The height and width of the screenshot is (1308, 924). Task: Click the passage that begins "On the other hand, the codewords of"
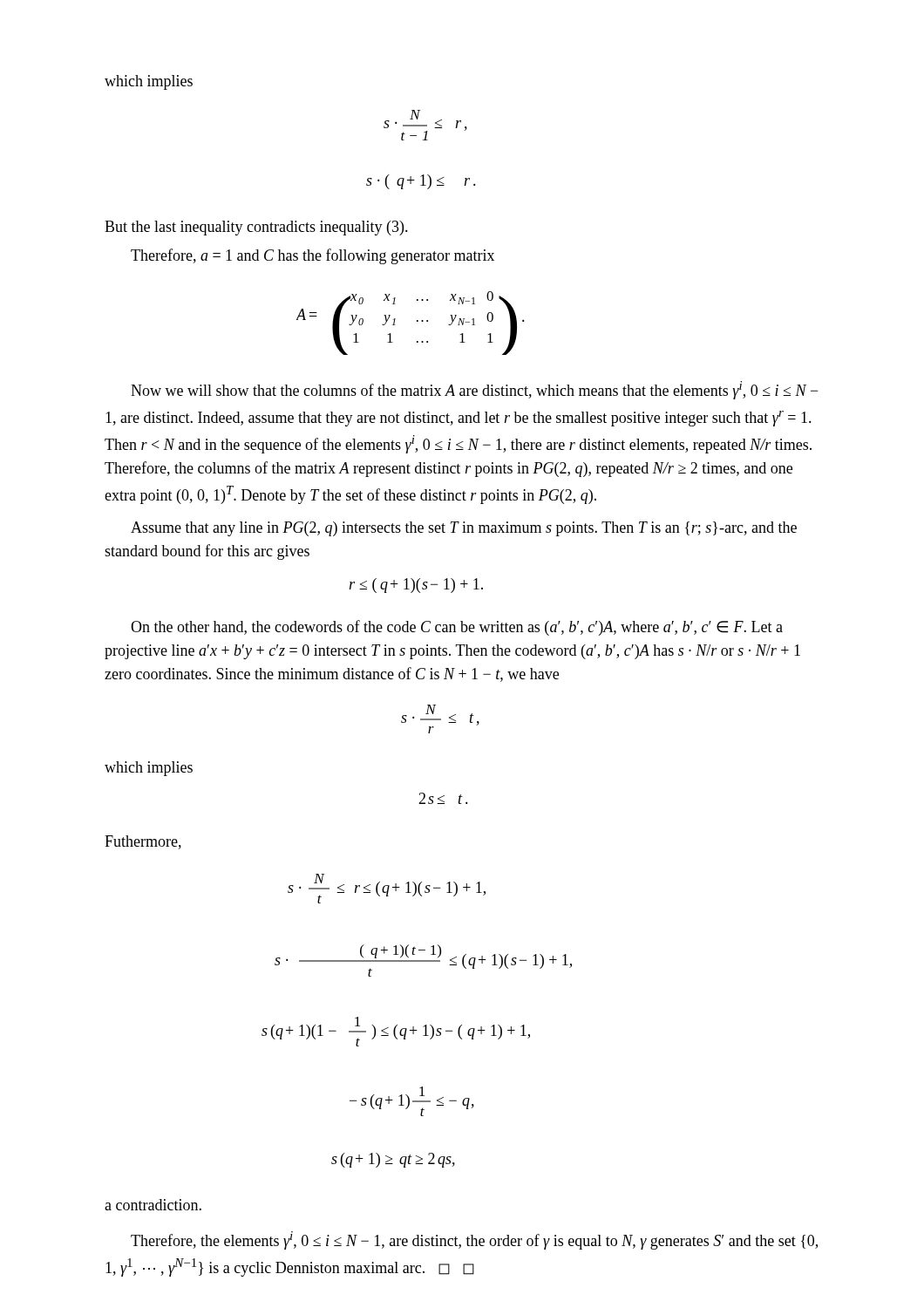pyautogui.click(x=453, y=651)
